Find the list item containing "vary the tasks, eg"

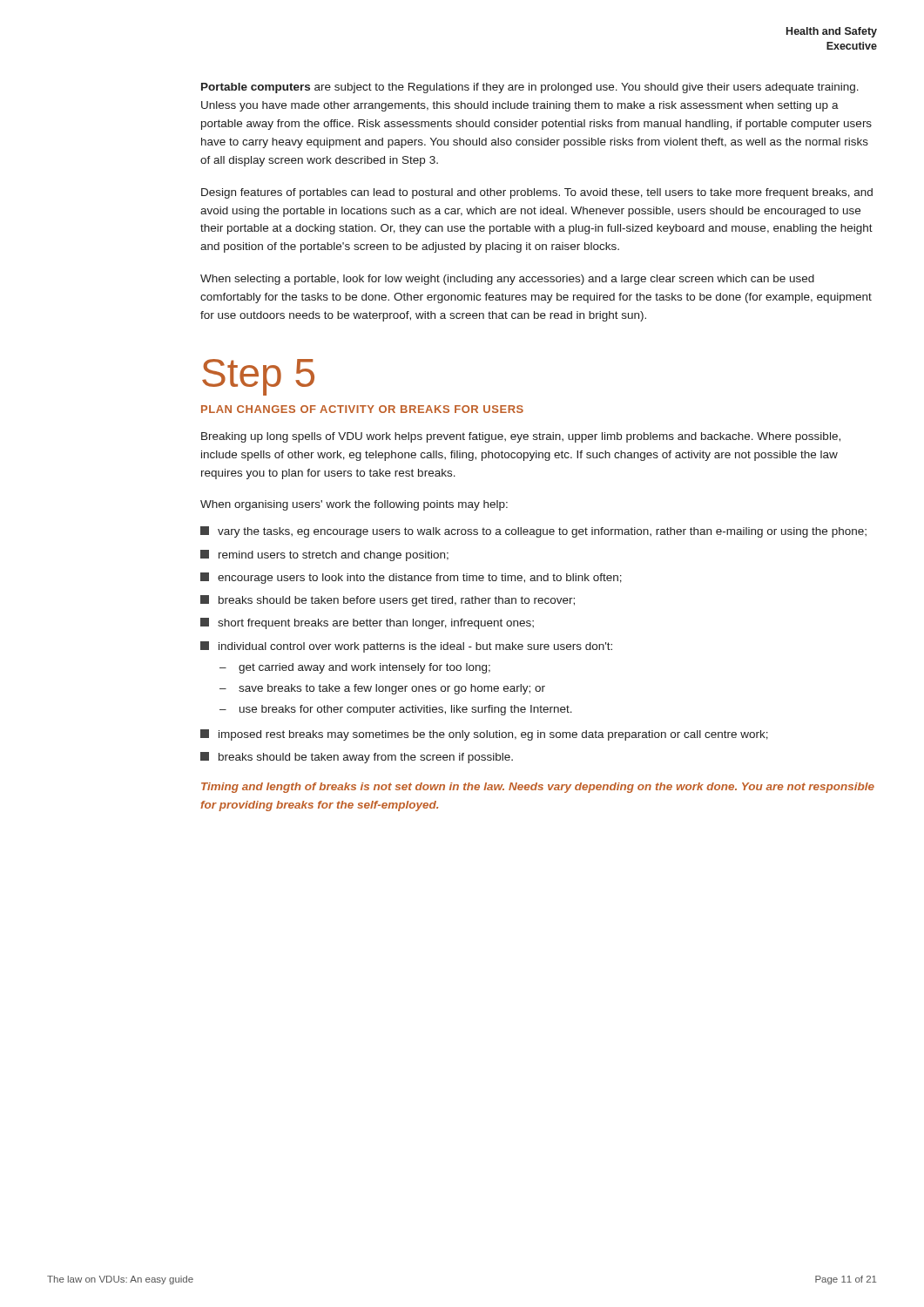click(x=534, y=532)
